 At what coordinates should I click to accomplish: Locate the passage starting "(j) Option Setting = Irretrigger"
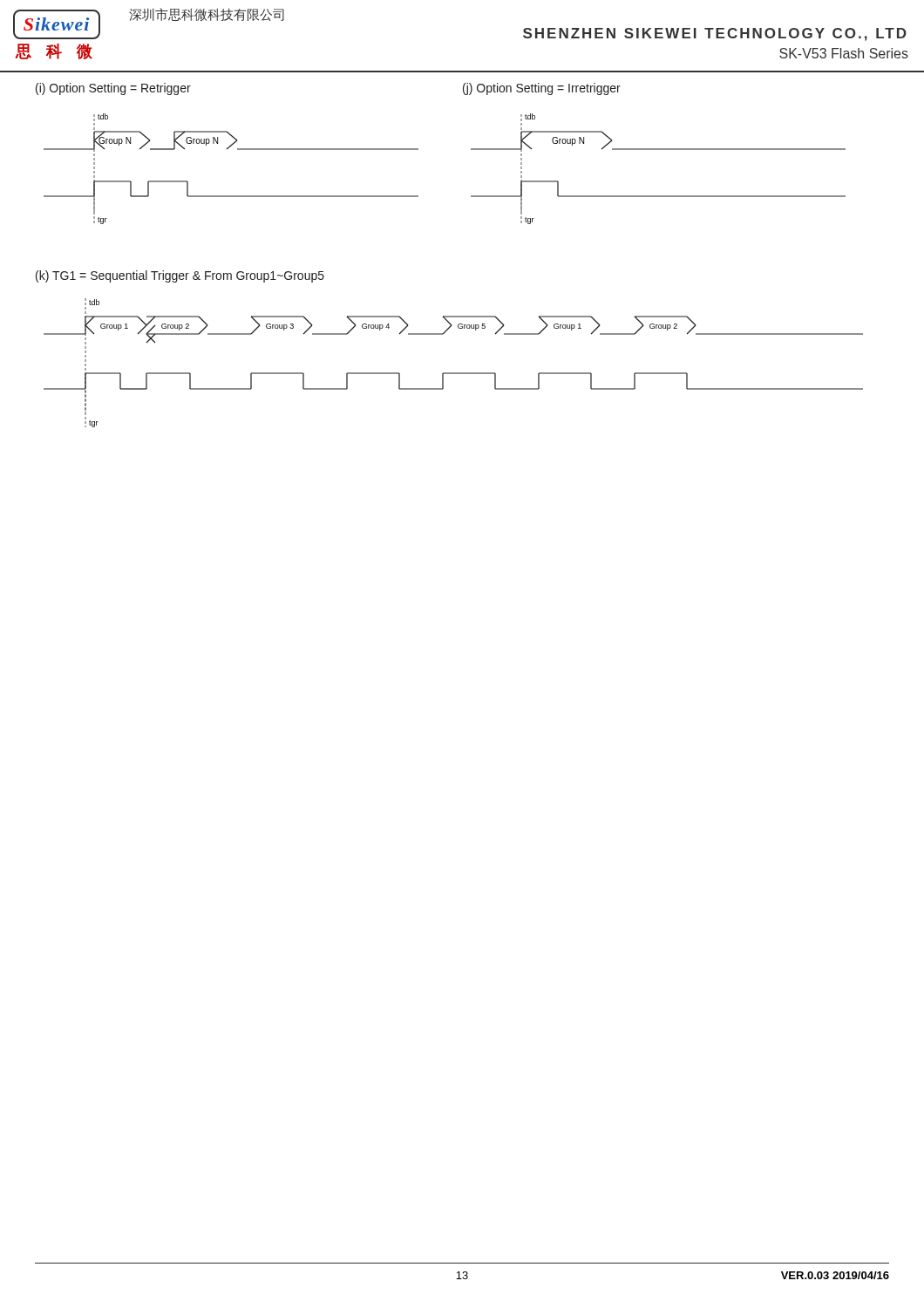(x=541, y=88)
